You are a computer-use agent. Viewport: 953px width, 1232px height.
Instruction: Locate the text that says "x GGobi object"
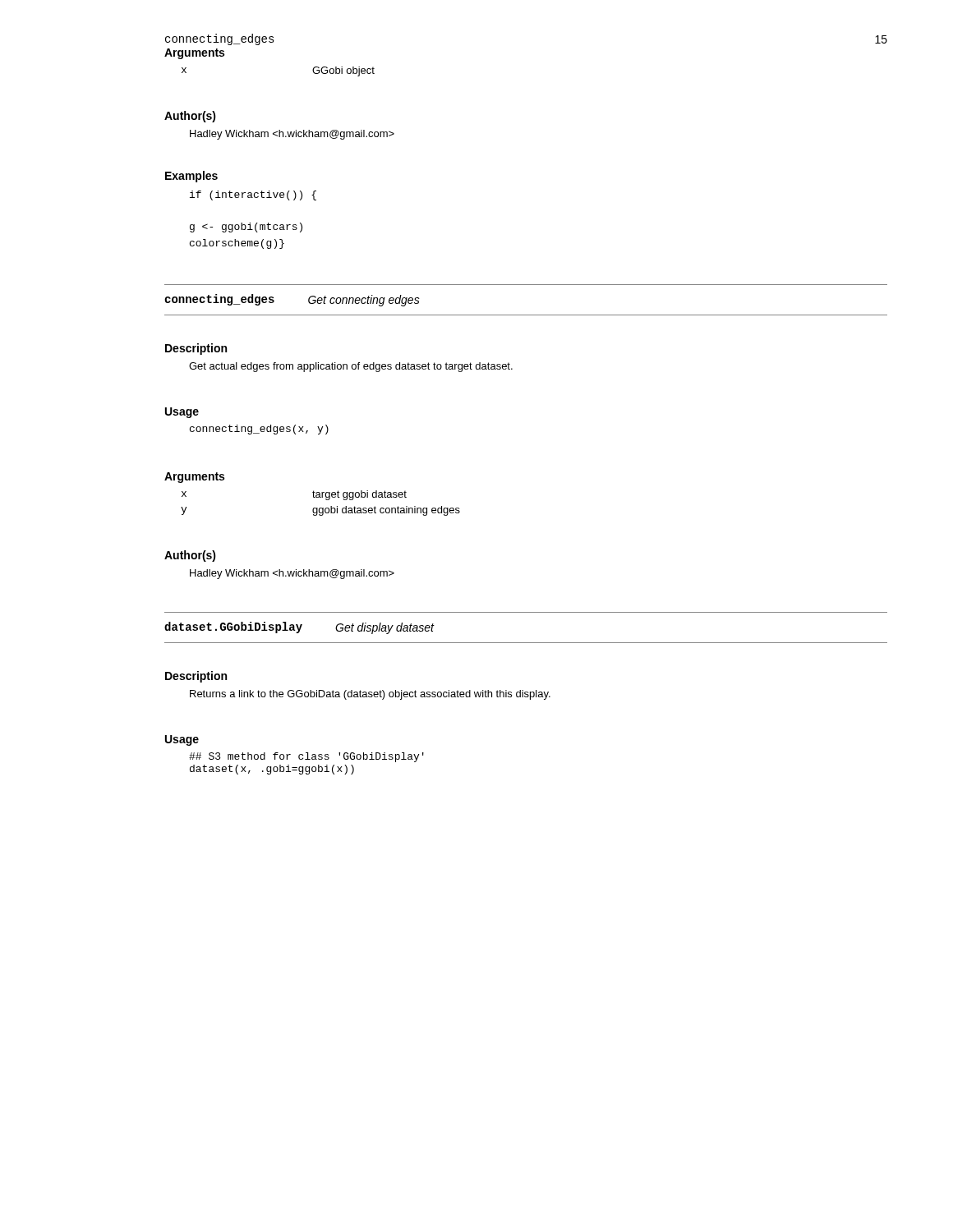tap(184, 71)
